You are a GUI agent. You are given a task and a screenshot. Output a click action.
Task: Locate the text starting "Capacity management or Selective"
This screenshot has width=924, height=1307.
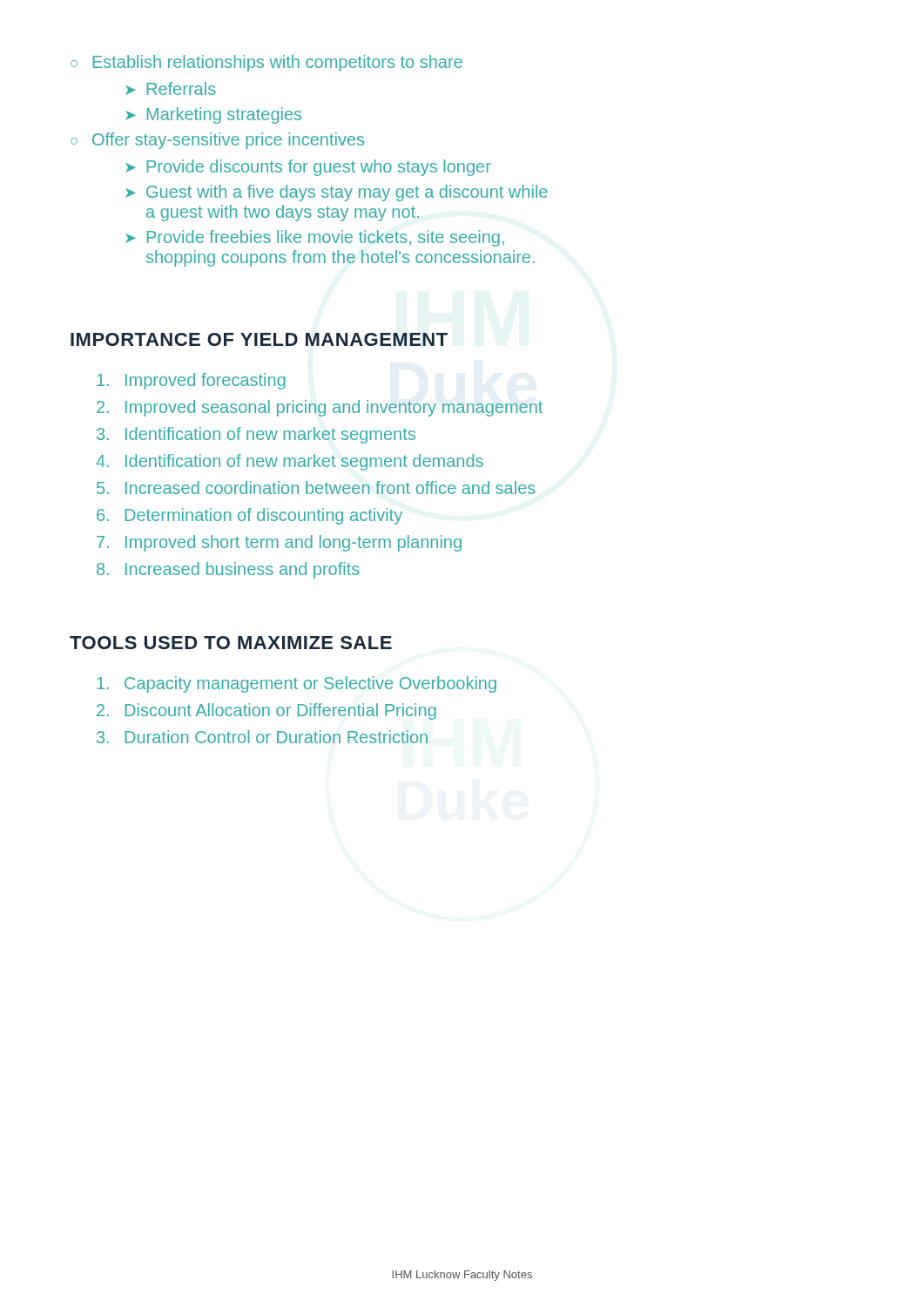click(297, 684)
